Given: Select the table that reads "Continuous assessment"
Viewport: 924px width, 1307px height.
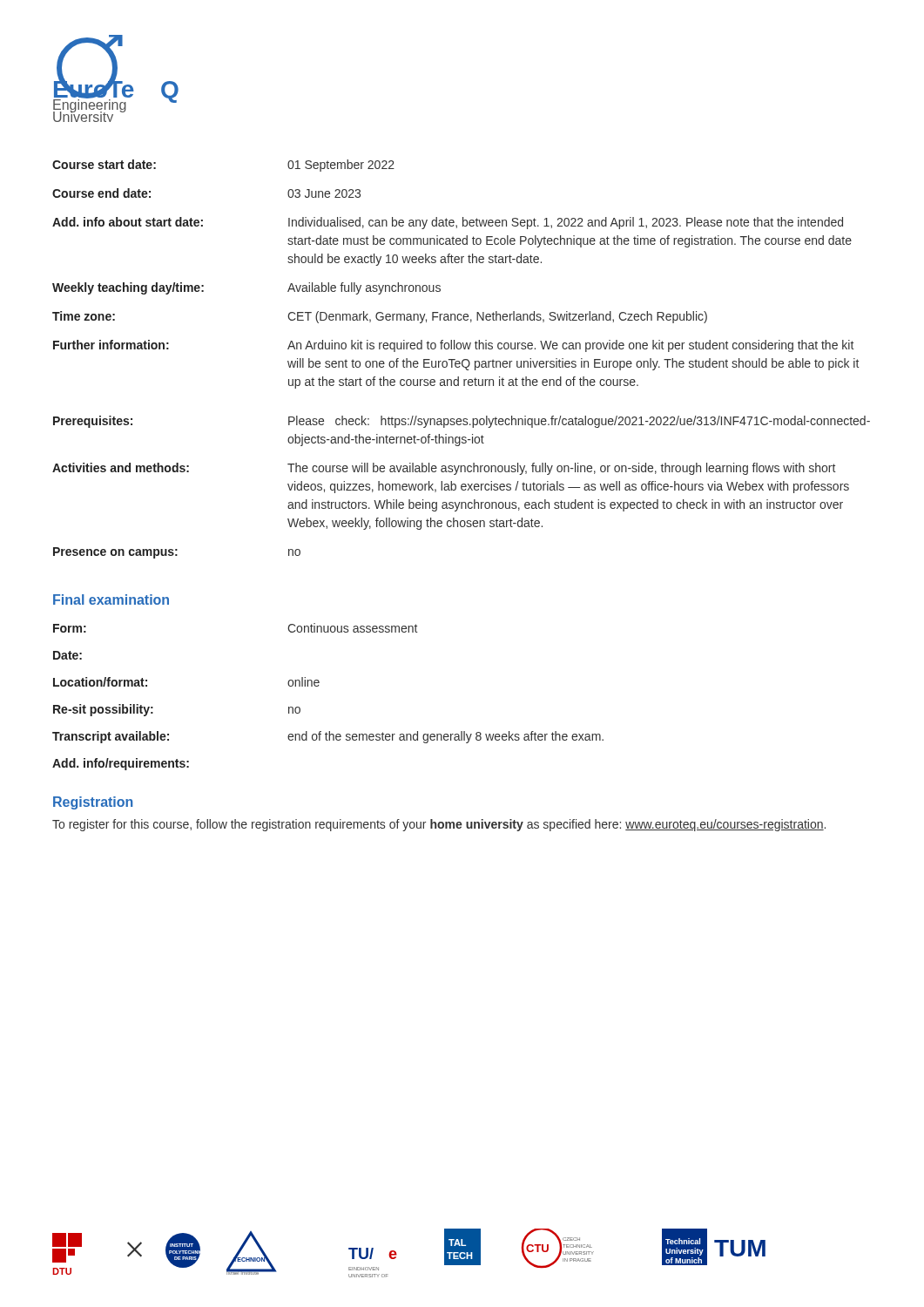Looking at the screenshot, I should click(x=462, y=696).
